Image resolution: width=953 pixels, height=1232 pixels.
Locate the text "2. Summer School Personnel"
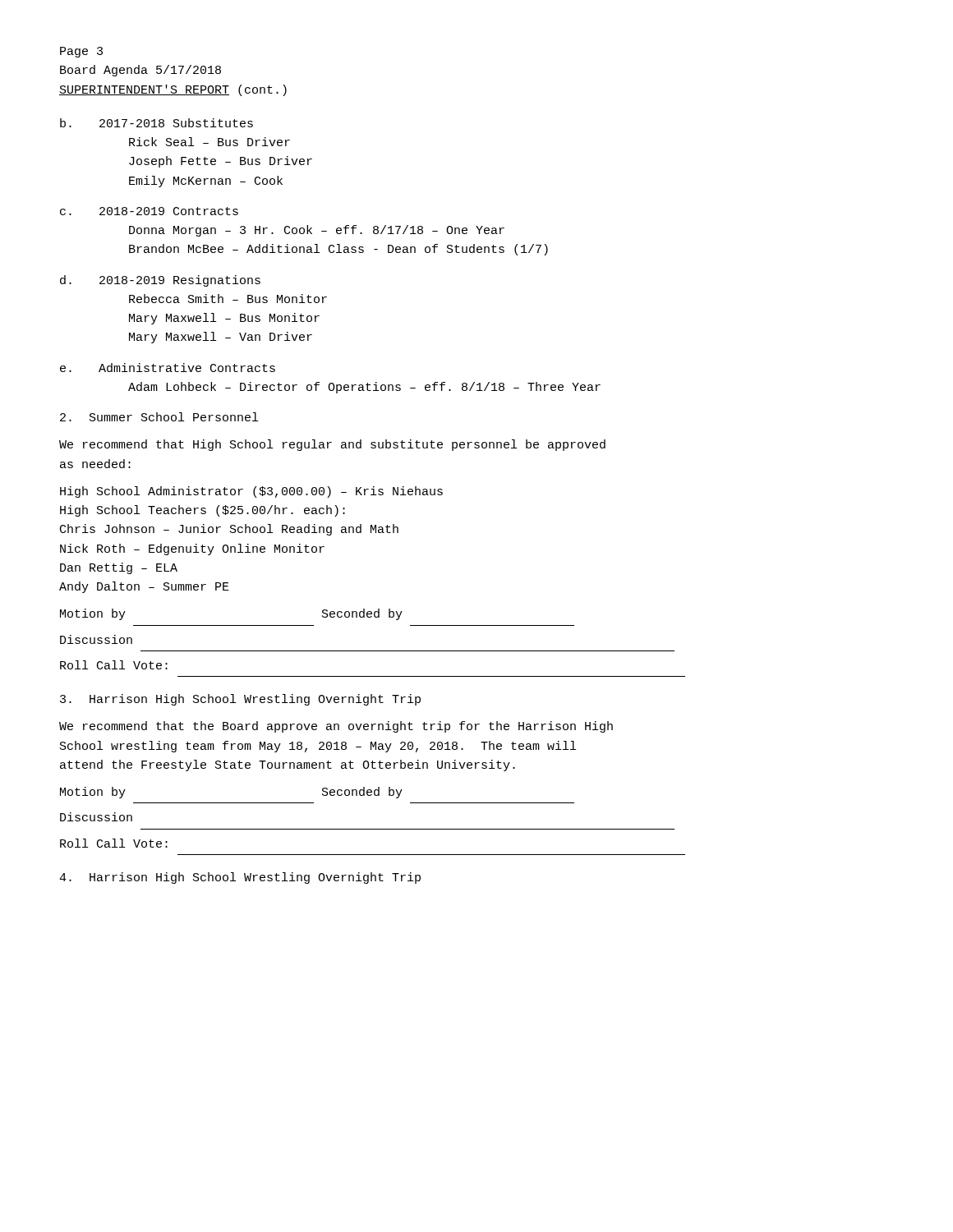coord(159,419)
